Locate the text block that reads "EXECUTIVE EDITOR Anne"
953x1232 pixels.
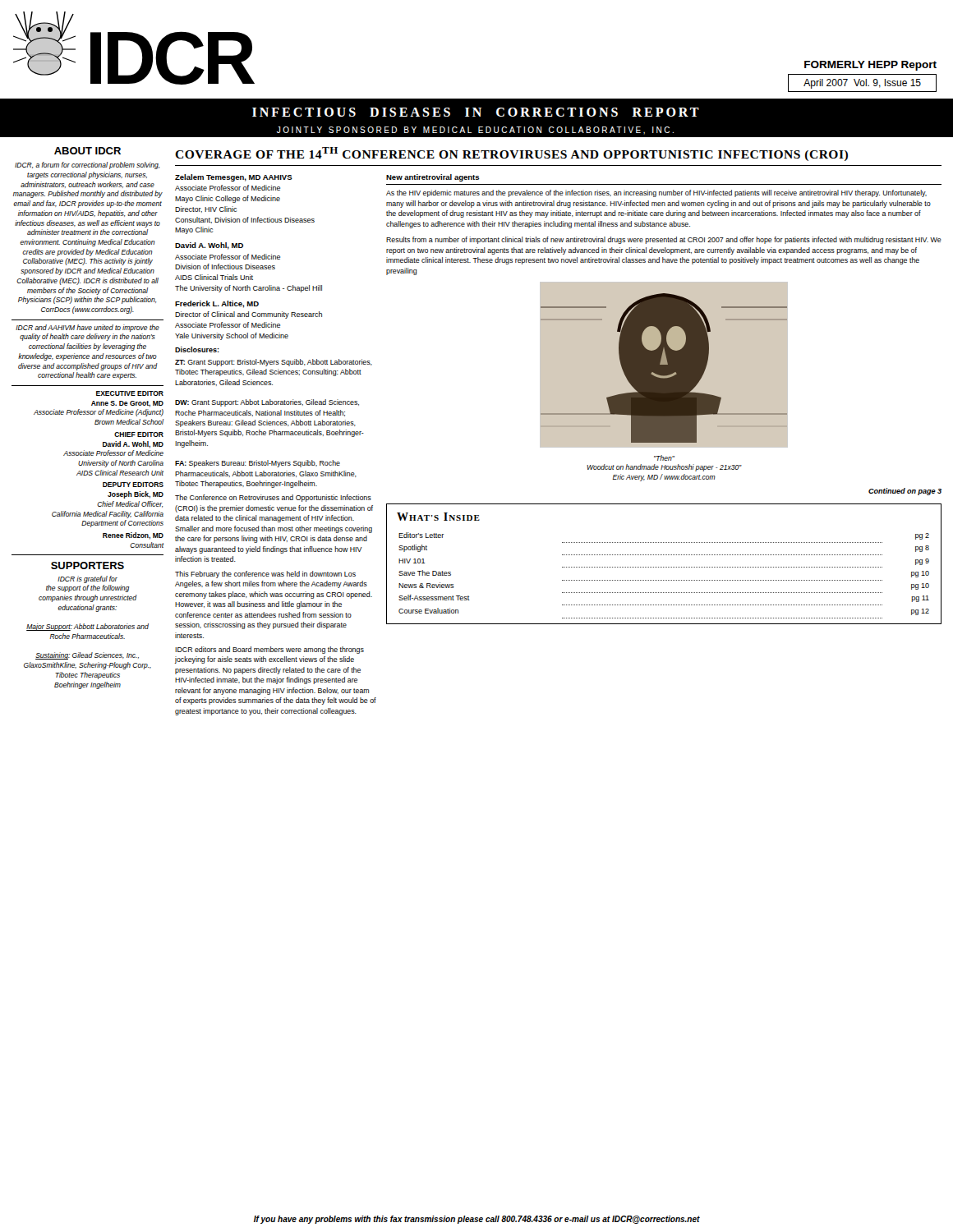pyautogui.click(x=88, y=409)
